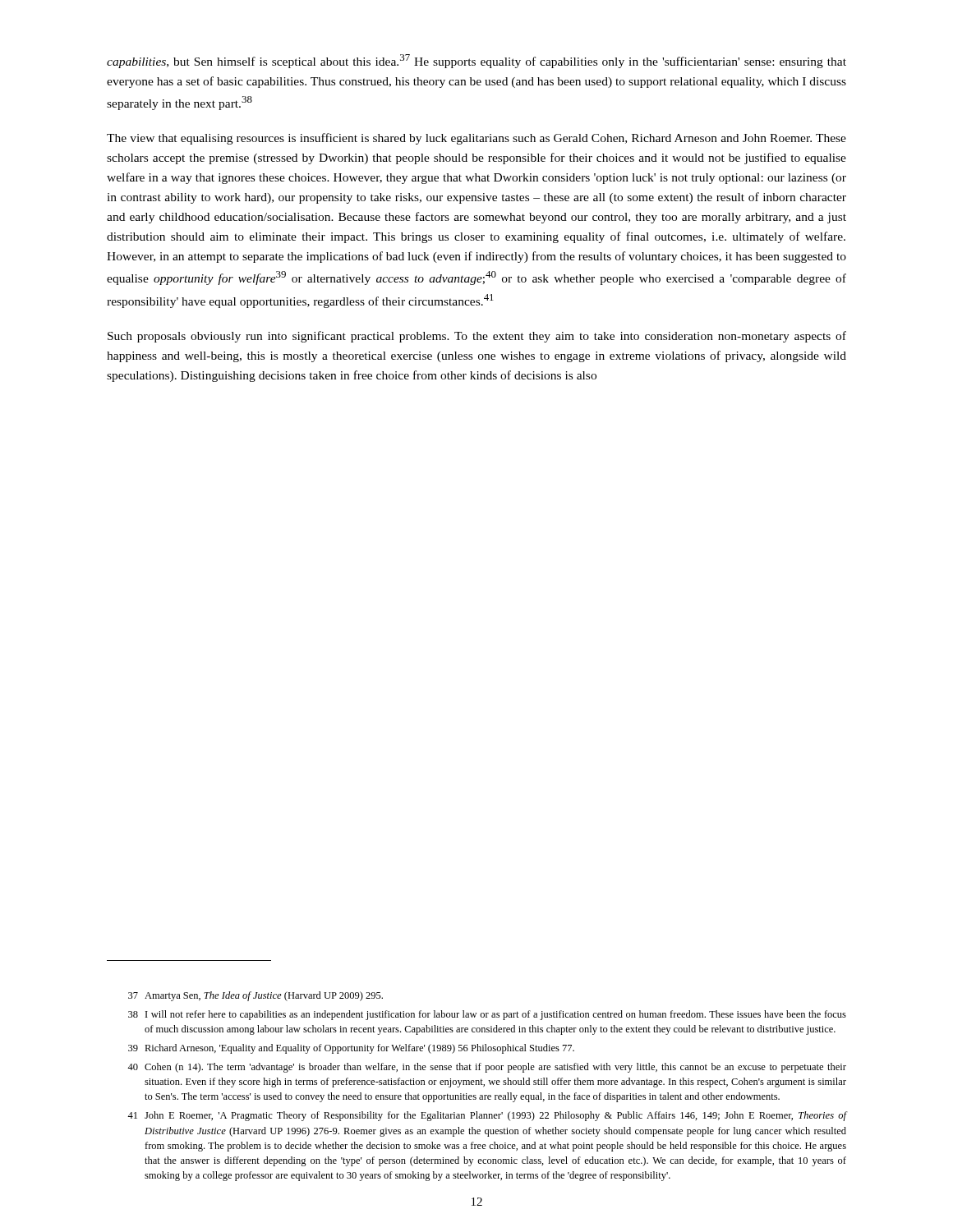Image resolution: width=953 pixels, height=1232 pixels.
Task: Find the text block with the text "The view that"
Action: 476,219
